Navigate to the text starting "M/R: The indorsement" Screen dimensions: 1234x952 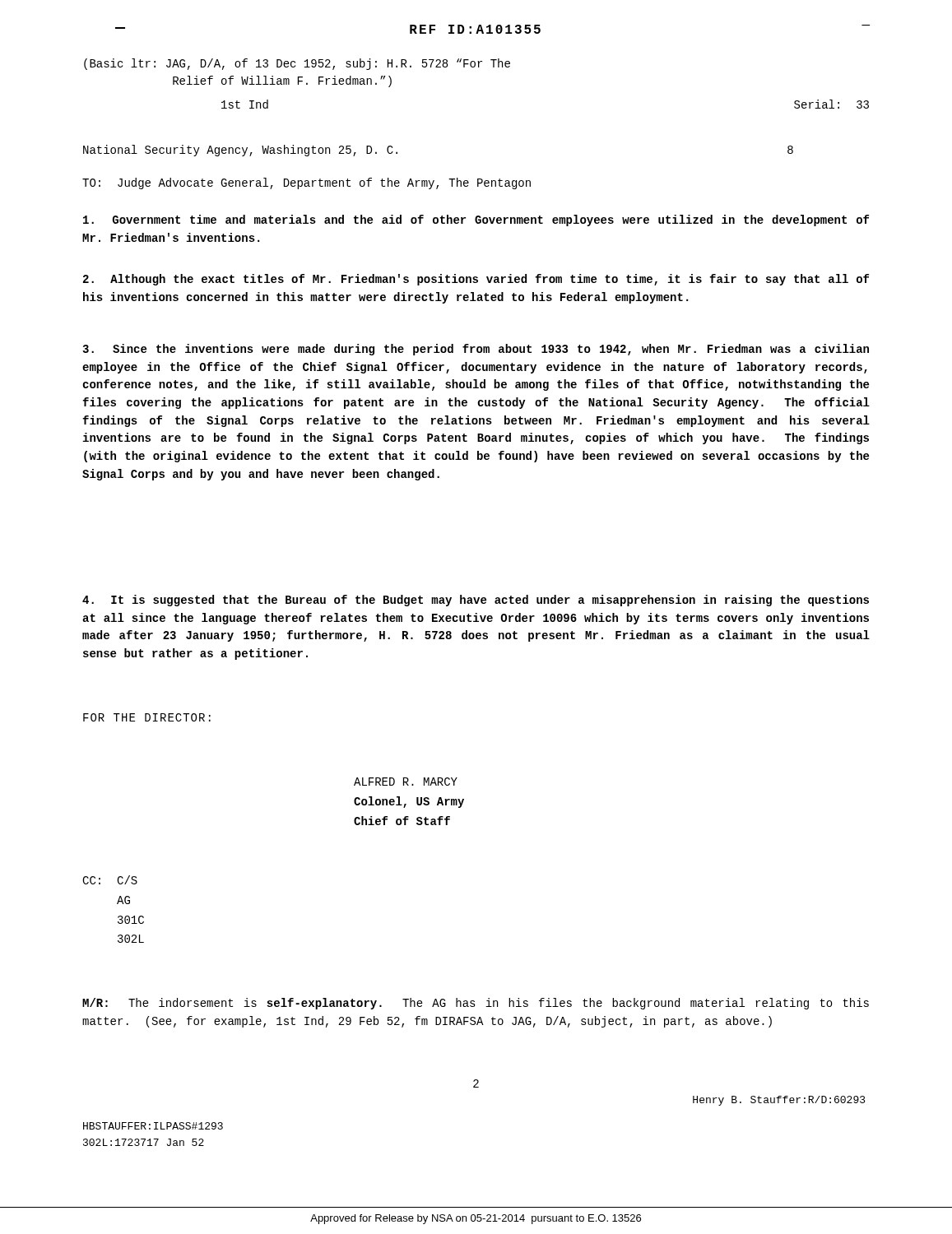[476, 1013]
